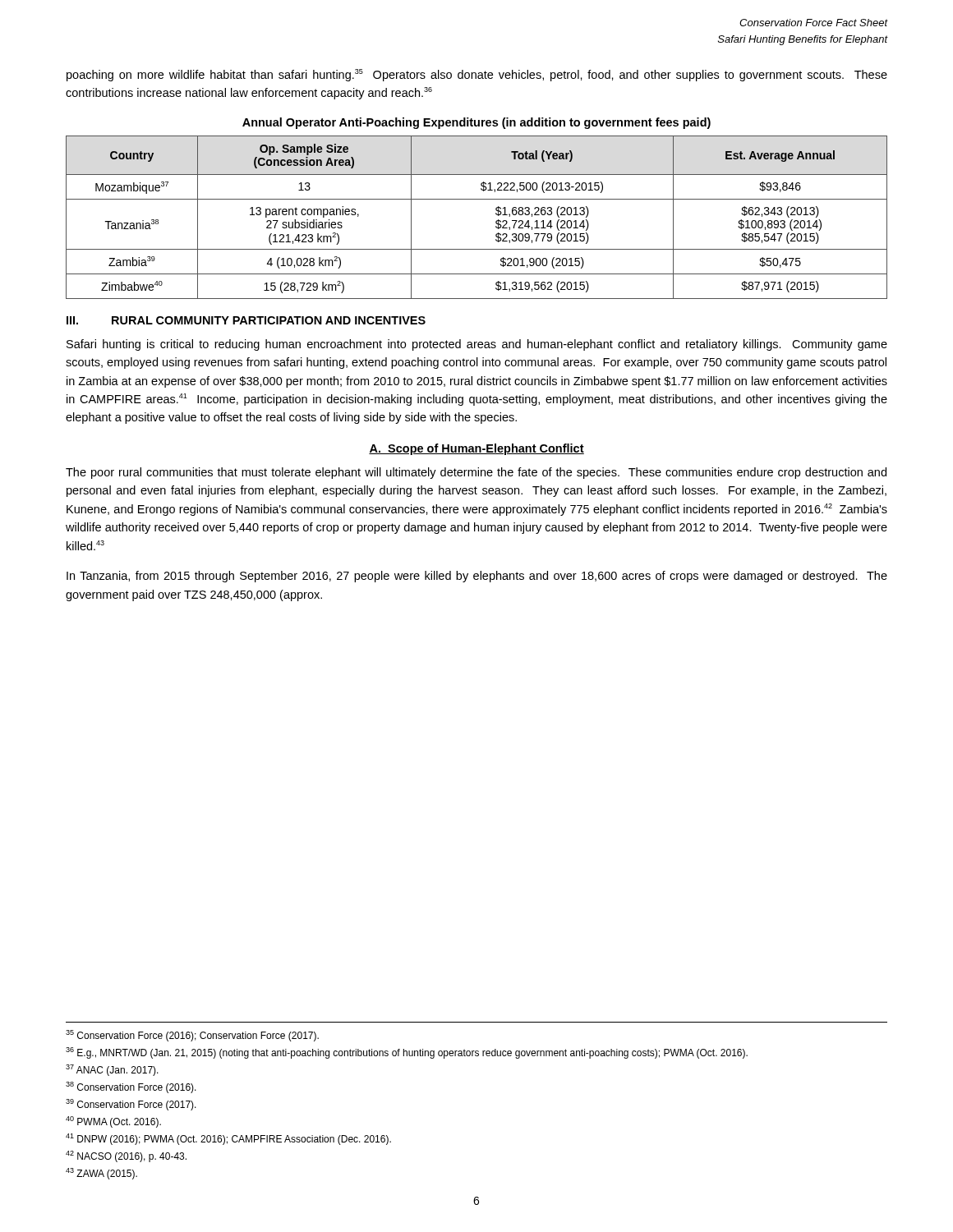Select the region starting "38 Conservation Force (2016)."

131,1087
